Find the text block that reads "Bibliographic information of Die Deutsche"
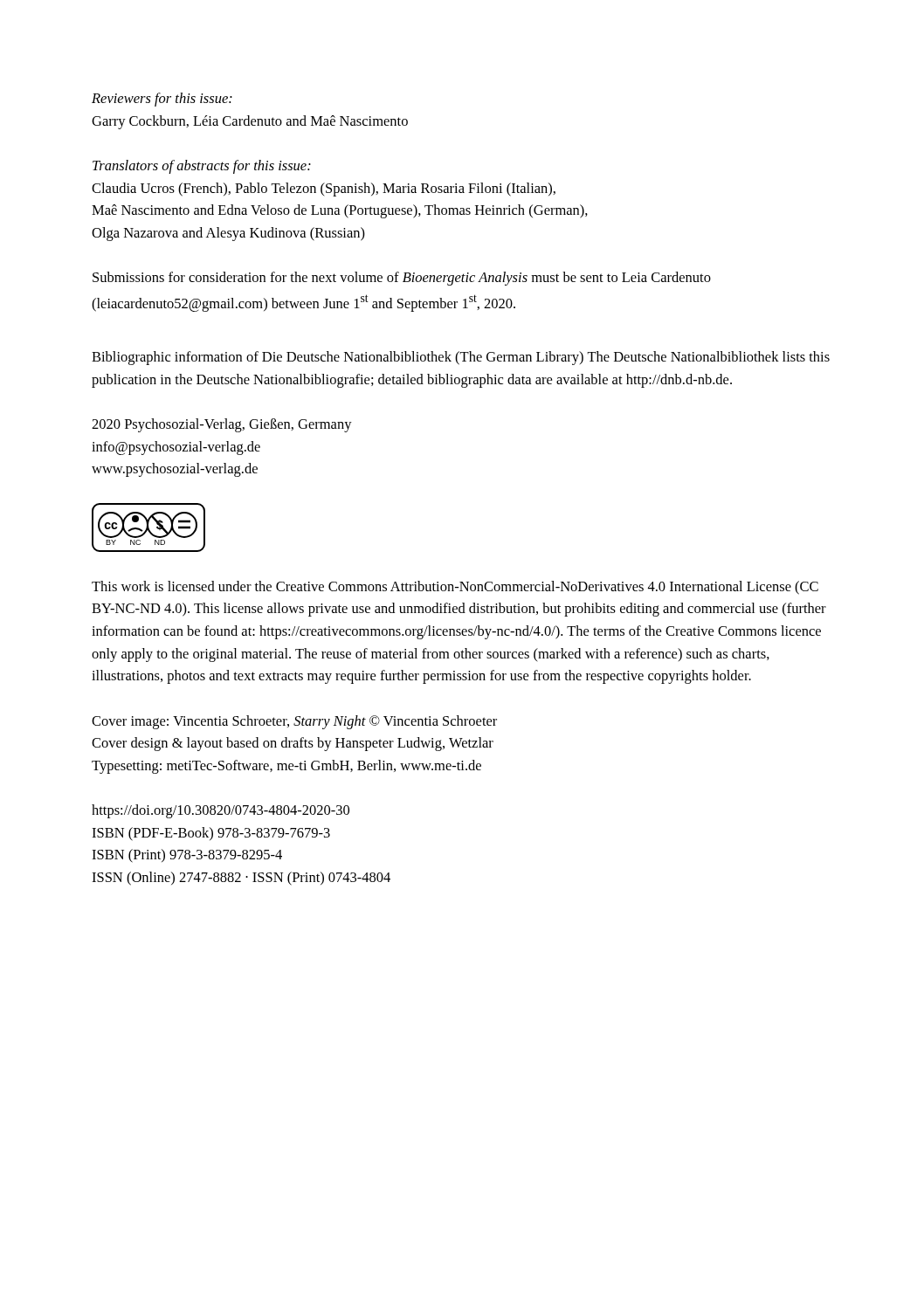The height and width of the screenshot is (1310, 924). pyautogui.click(x=461, y=368)
